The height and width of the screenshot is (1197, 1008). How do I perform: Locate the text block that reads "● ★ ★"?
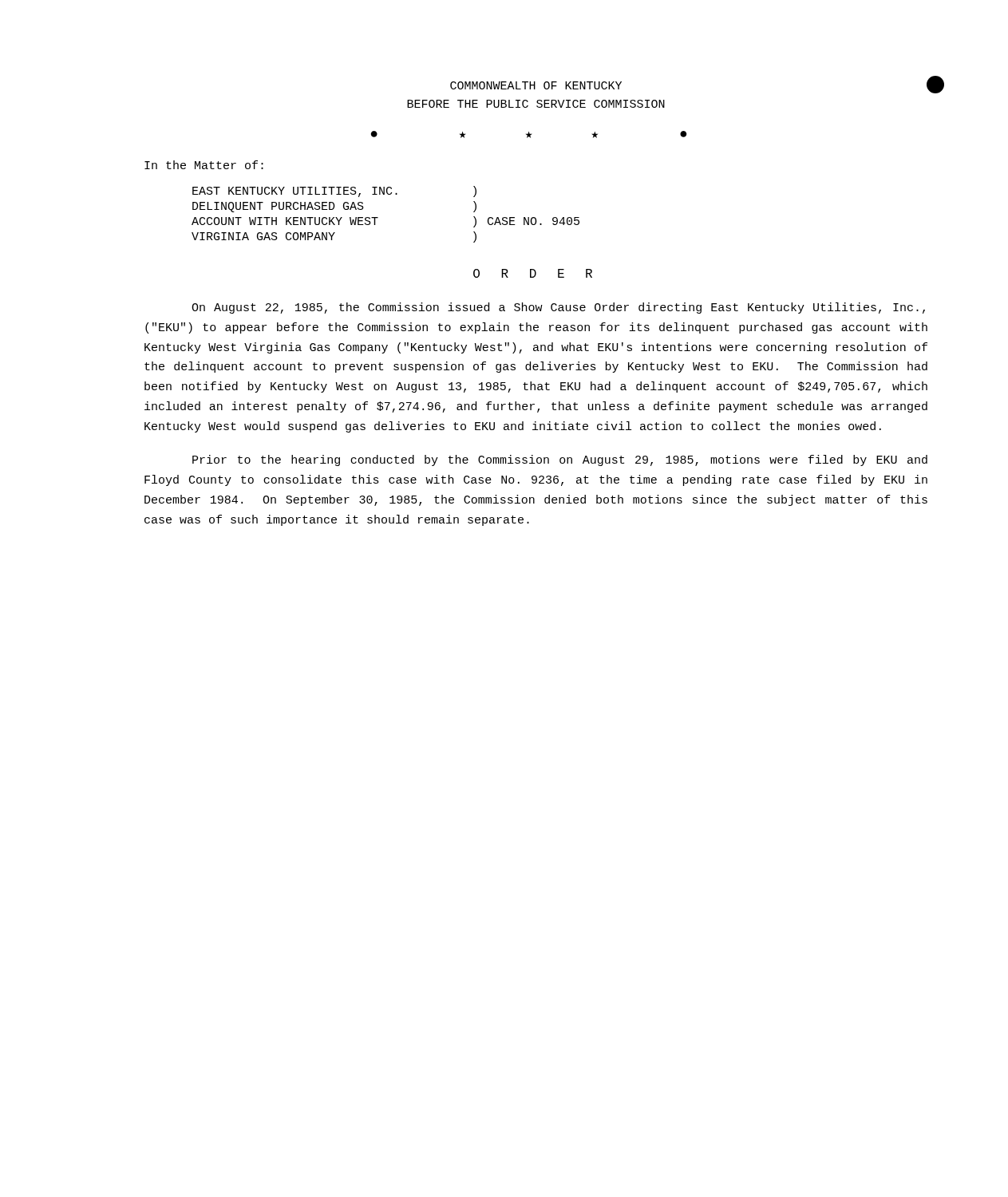(x=536, y=134)
